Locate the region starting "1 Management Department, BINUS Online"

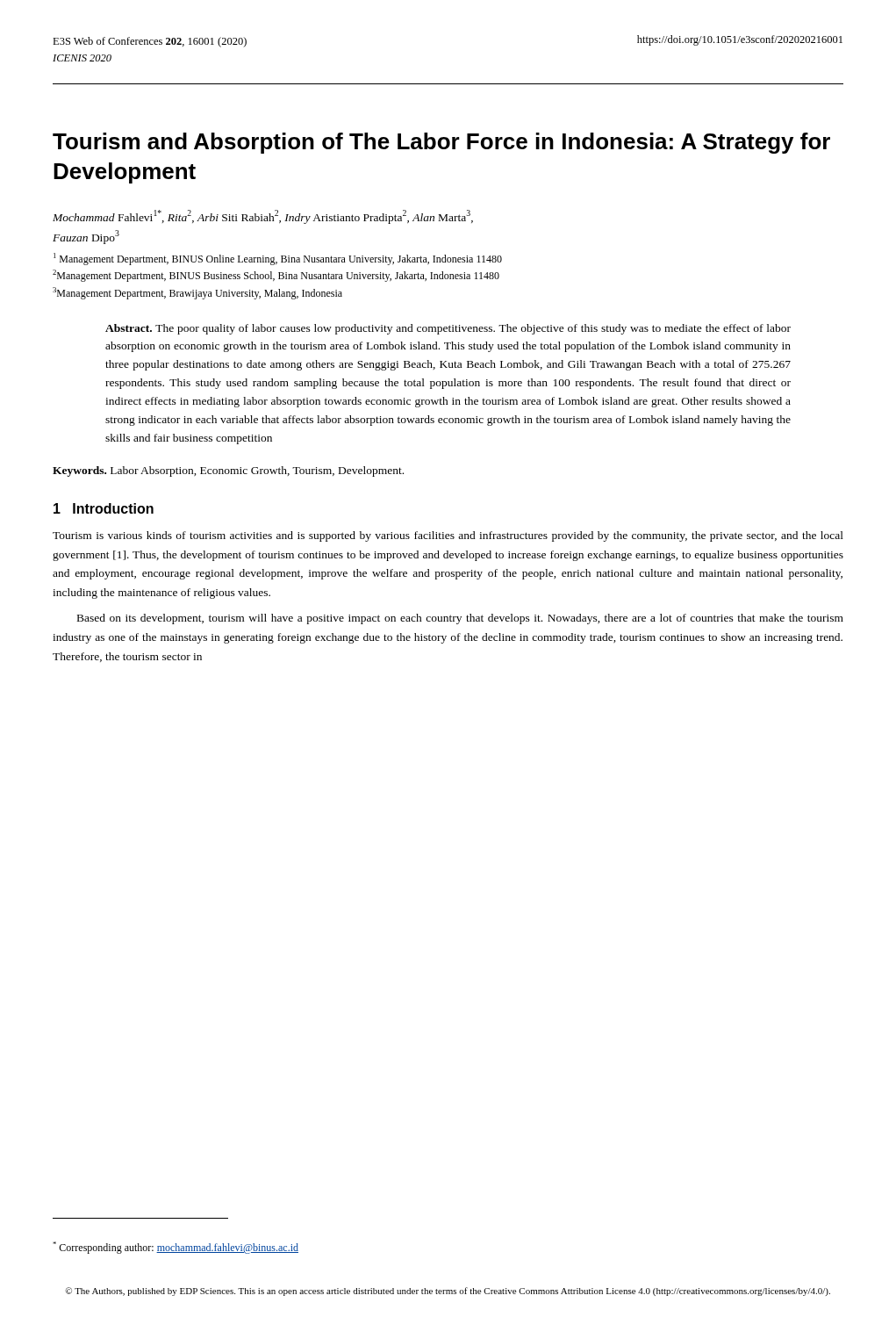click(277, 275)
